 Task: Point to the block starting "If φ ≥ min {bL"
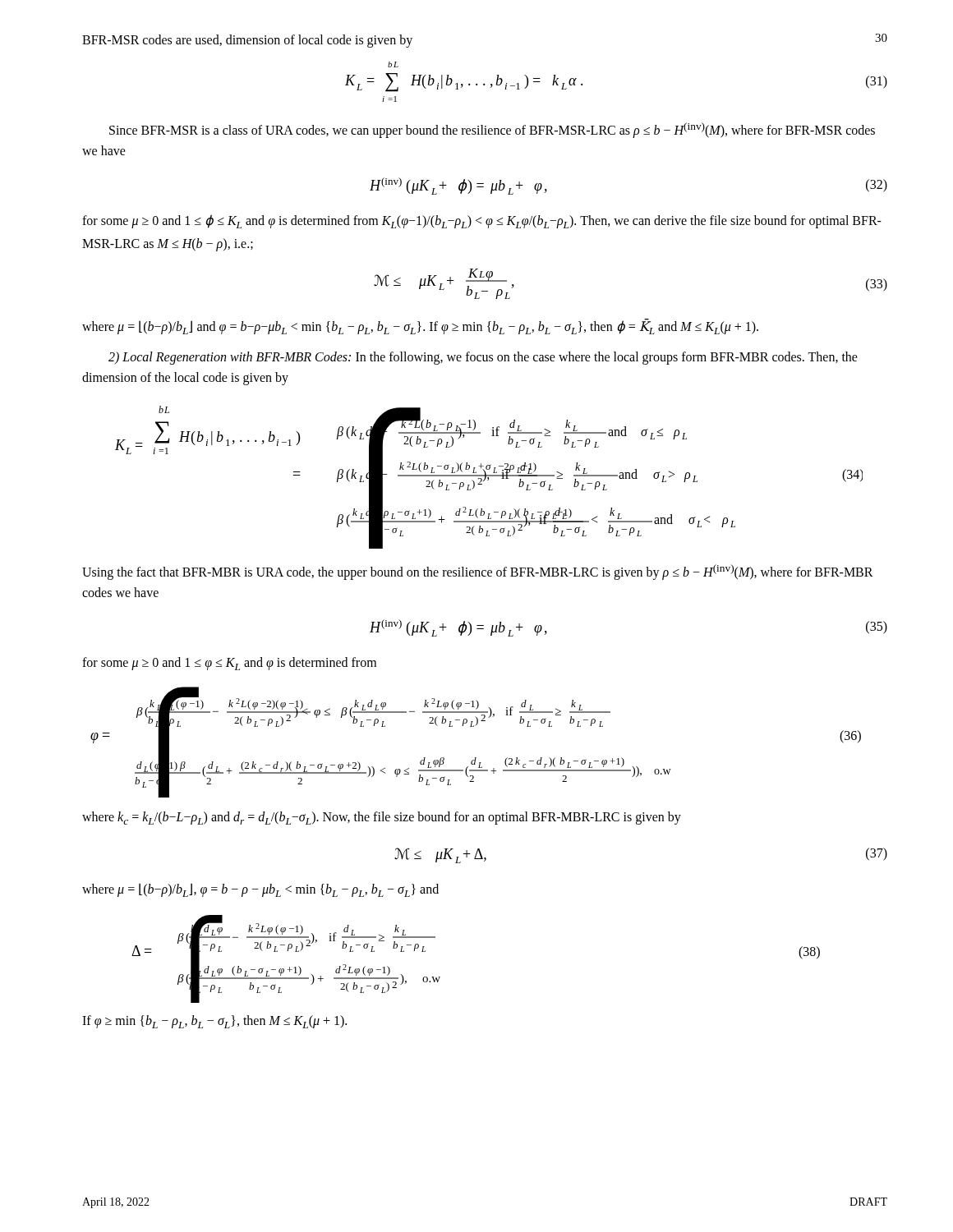215,1023
